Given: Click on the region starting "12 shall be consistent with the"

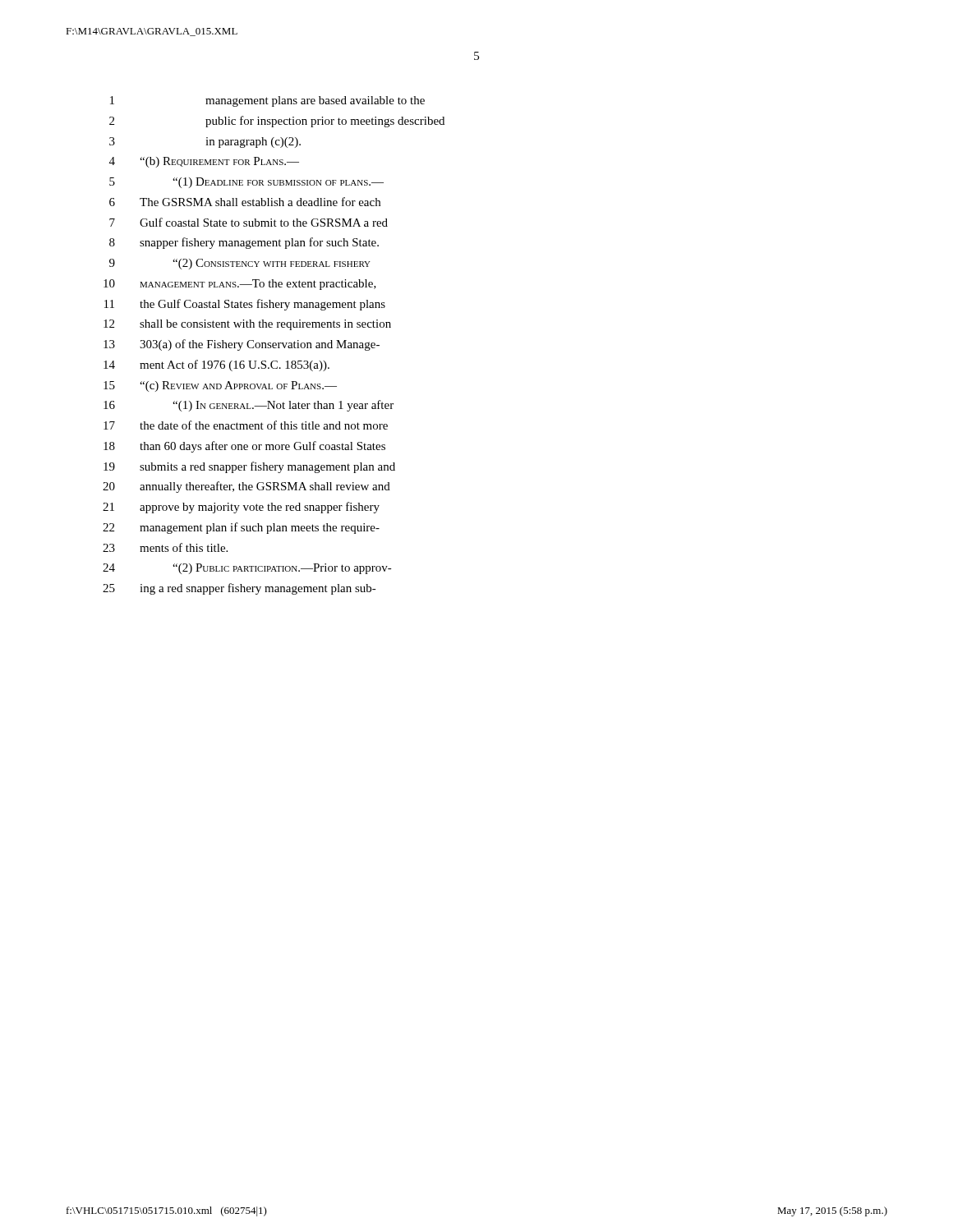Looking at the screenshot, I should pyautogui.click(x=247, y=325).
